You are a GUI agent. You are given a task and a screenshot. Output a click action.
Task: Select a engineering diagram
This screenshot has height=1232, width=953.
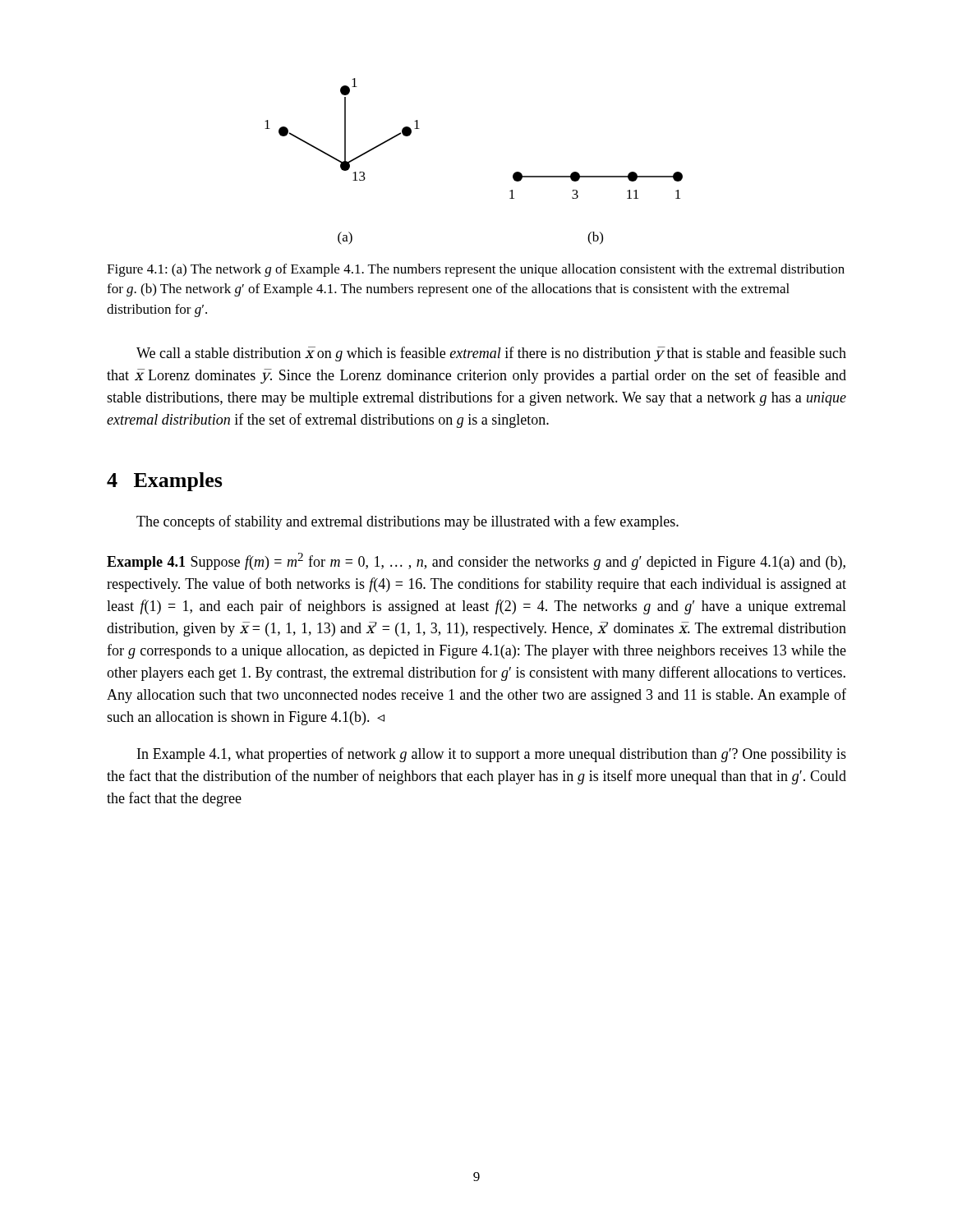476,157
